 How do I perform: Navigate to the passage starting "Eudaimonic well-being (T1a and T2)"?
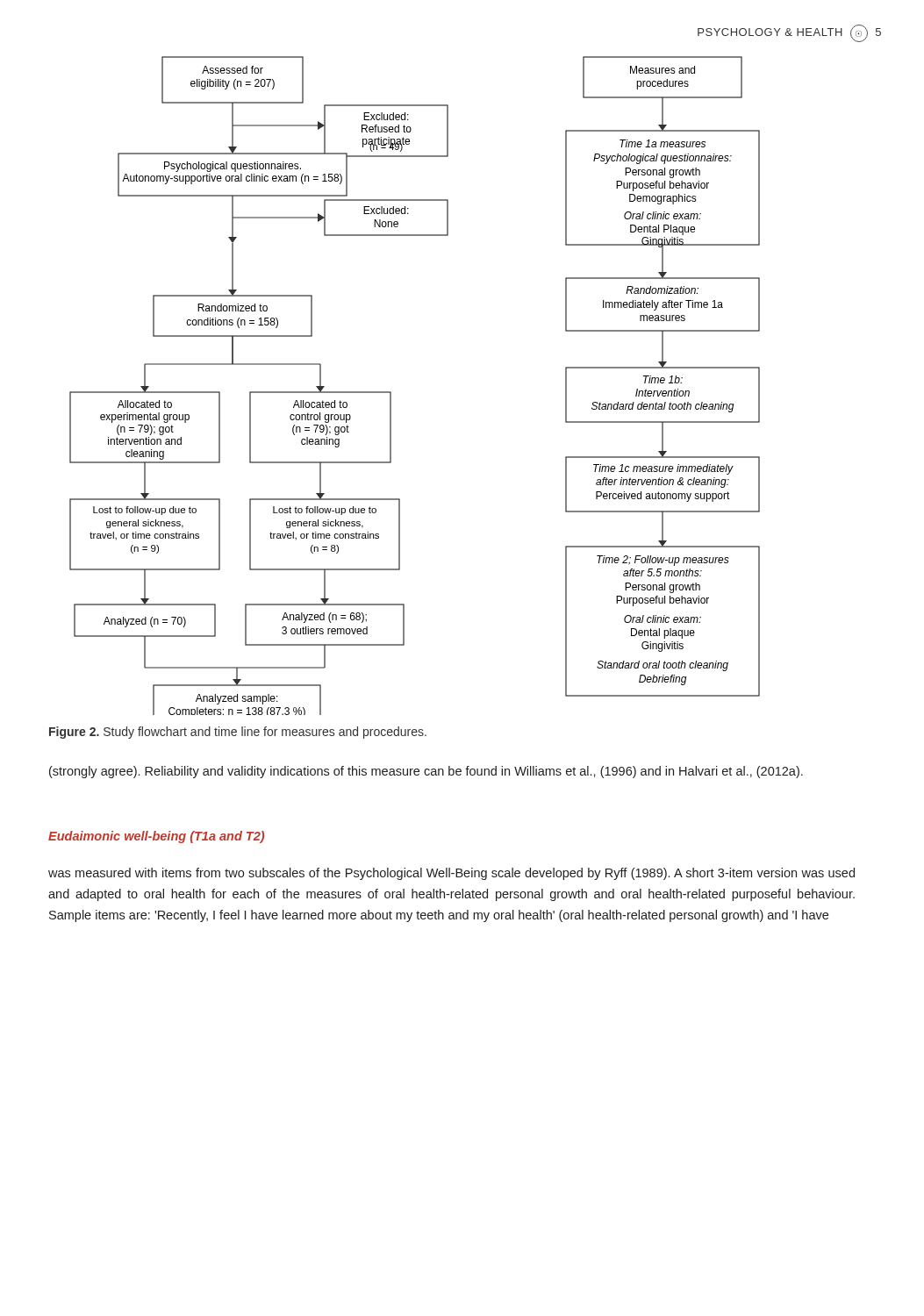pos(156,836)
